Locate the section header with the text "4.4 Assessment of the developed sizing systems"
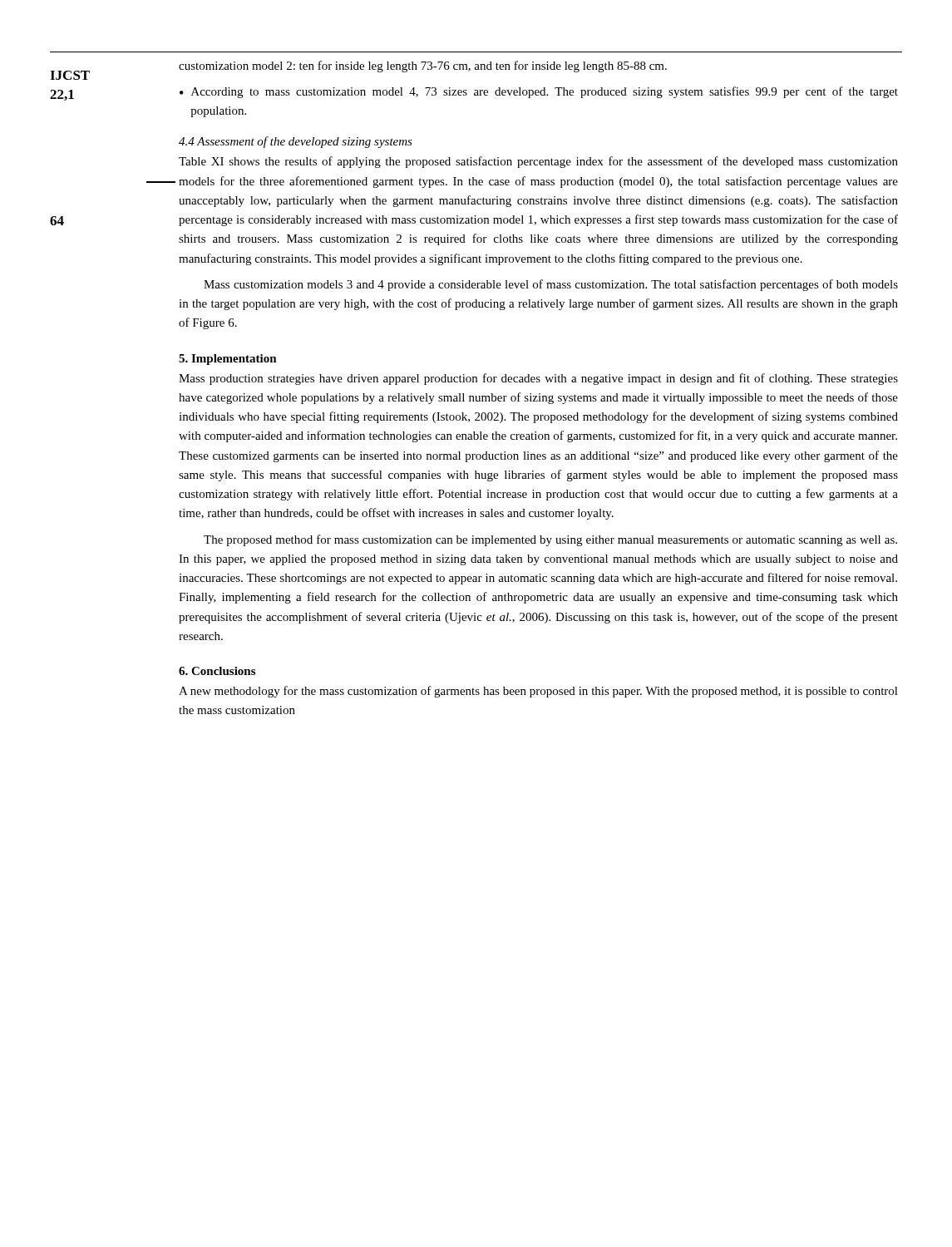The width and height of the screenshot is (952, 1247). coord(296,142)
